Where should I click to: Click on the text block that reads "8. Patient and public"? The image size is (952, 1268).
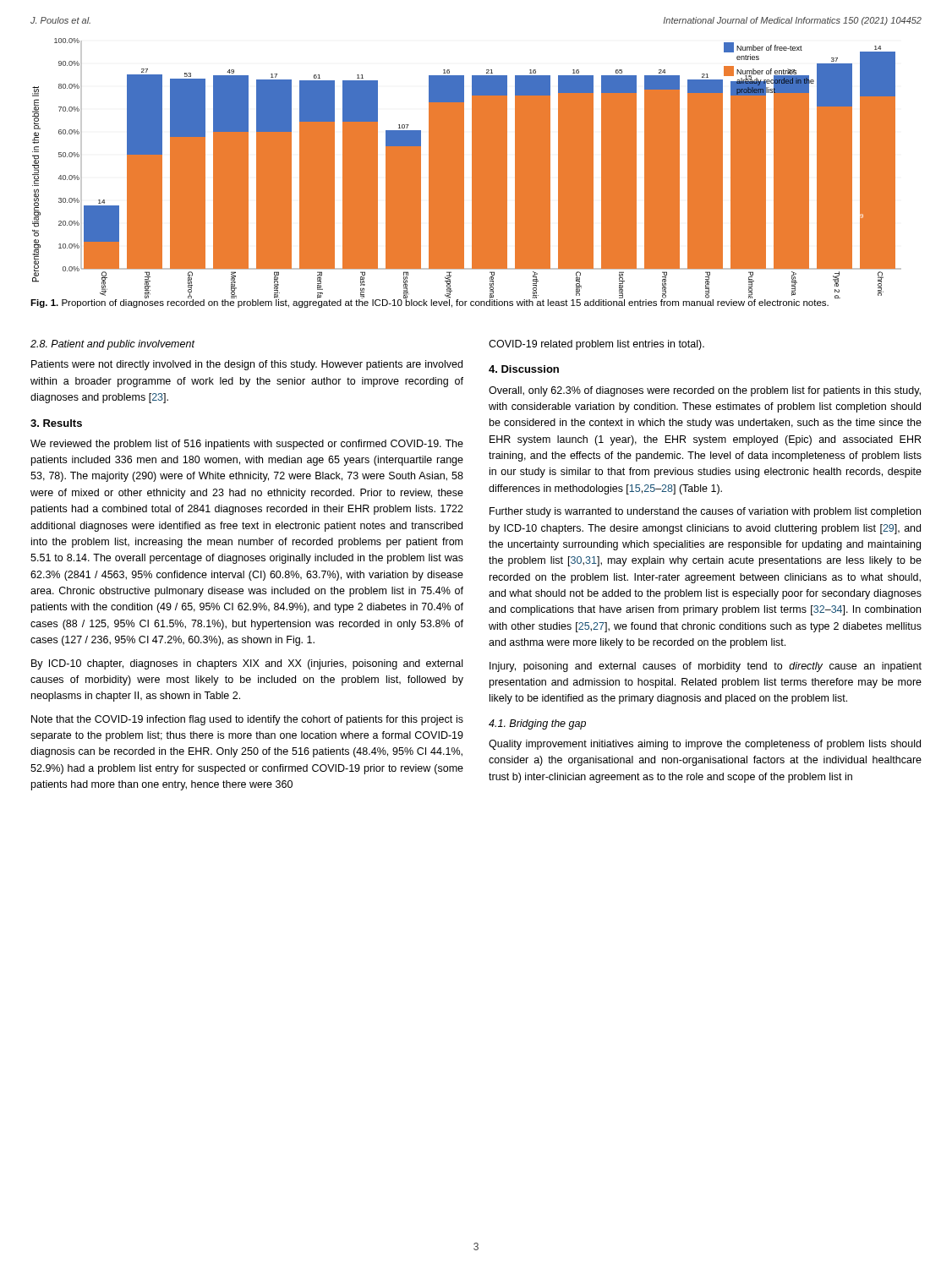coord(247,565)
